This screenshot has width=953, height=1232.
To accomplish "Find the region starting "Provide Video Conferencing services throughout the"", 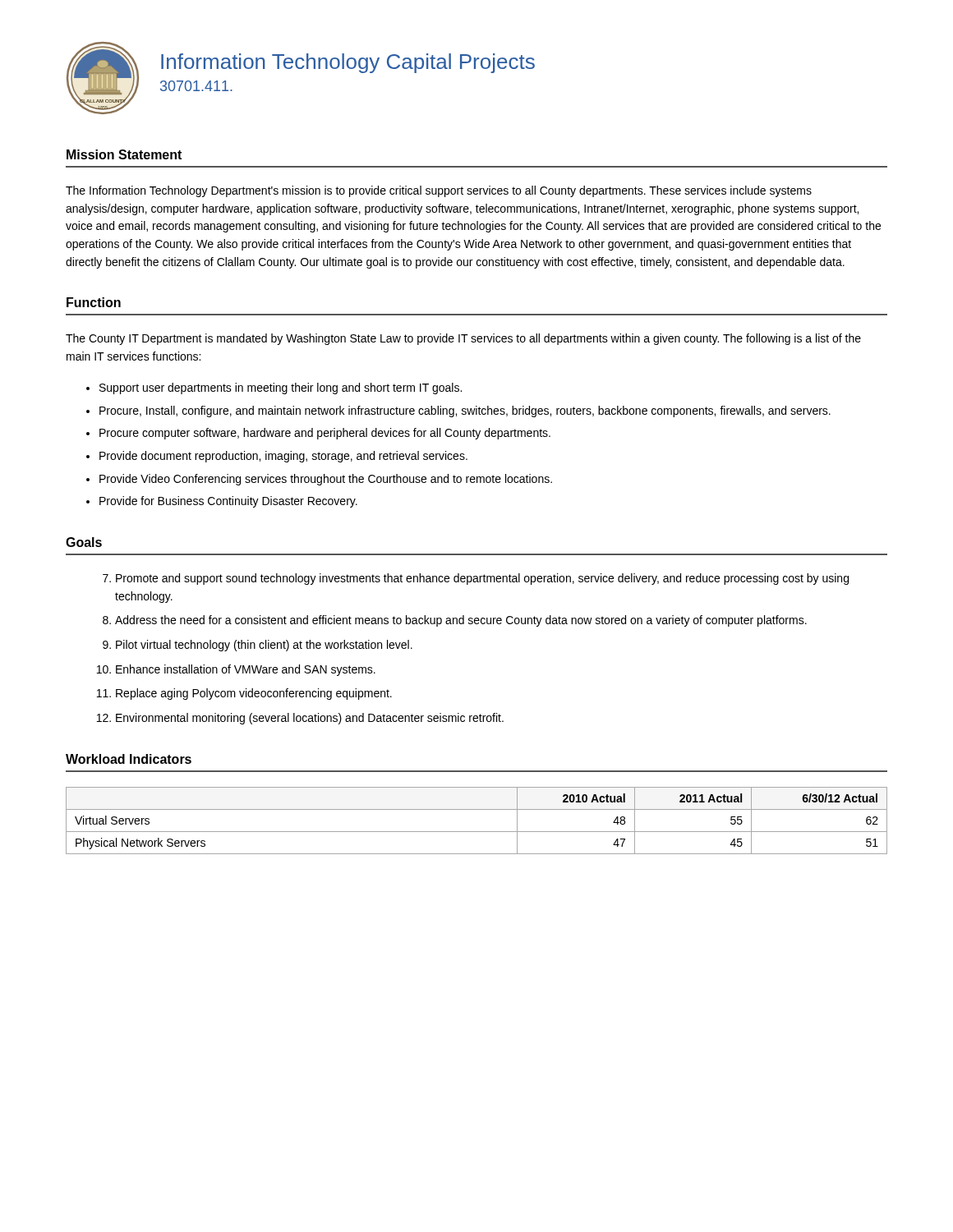I will tap(326, 478).
